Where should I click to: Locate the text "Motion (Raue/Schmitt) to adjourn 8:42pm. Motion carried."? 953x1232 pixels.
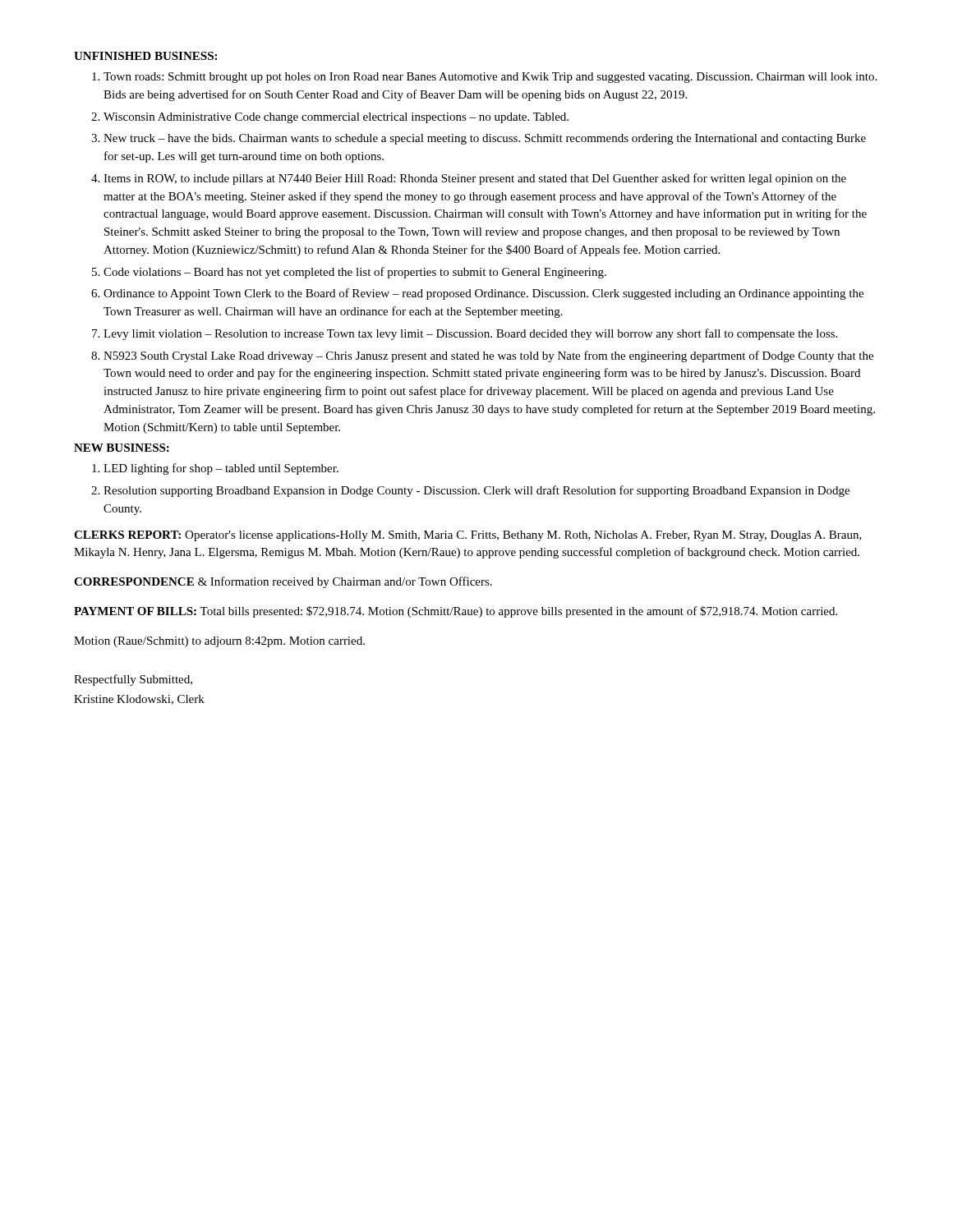pos(220,640)
